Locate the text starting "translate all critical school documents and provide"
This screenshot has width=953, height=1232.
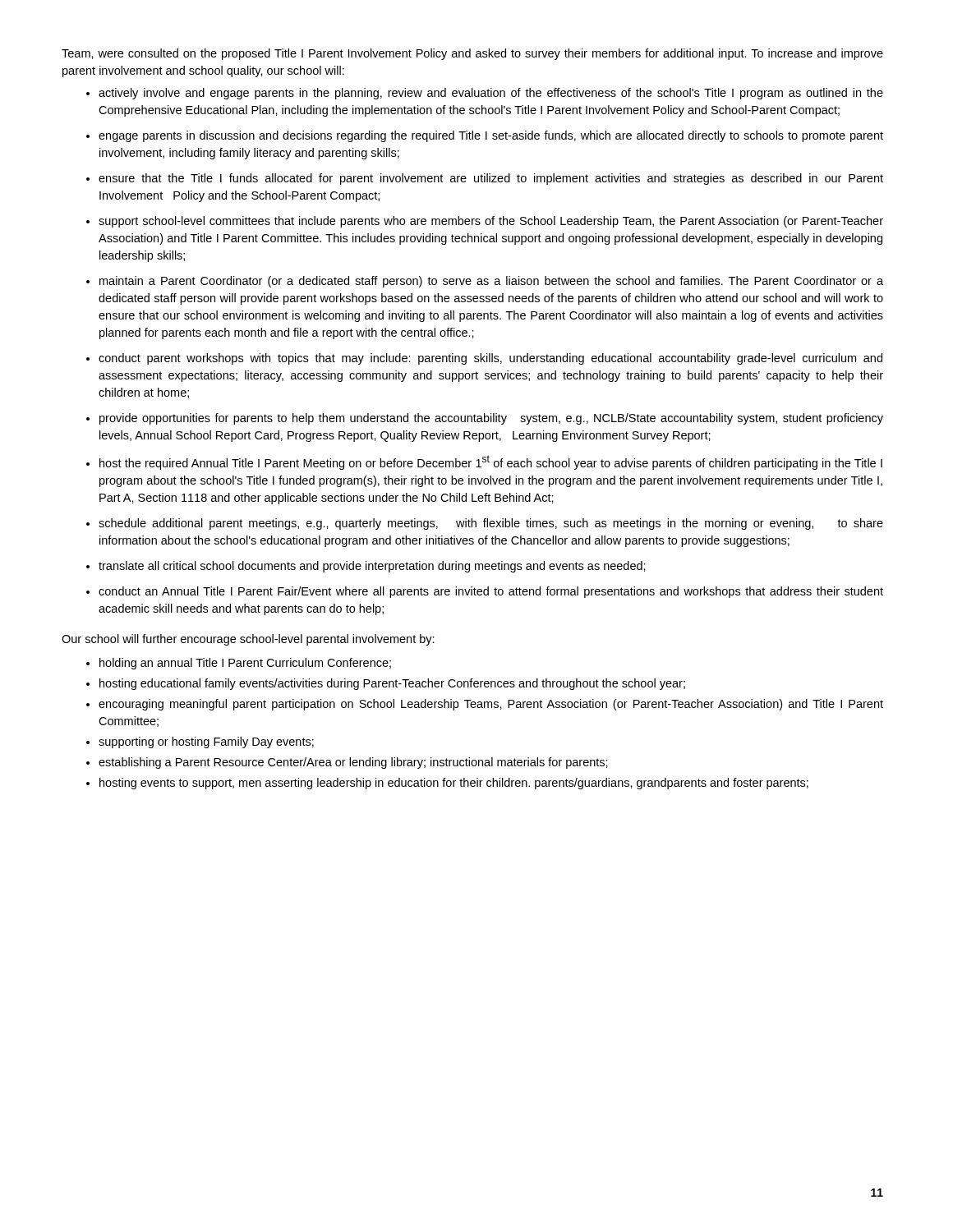pos(372,566)
